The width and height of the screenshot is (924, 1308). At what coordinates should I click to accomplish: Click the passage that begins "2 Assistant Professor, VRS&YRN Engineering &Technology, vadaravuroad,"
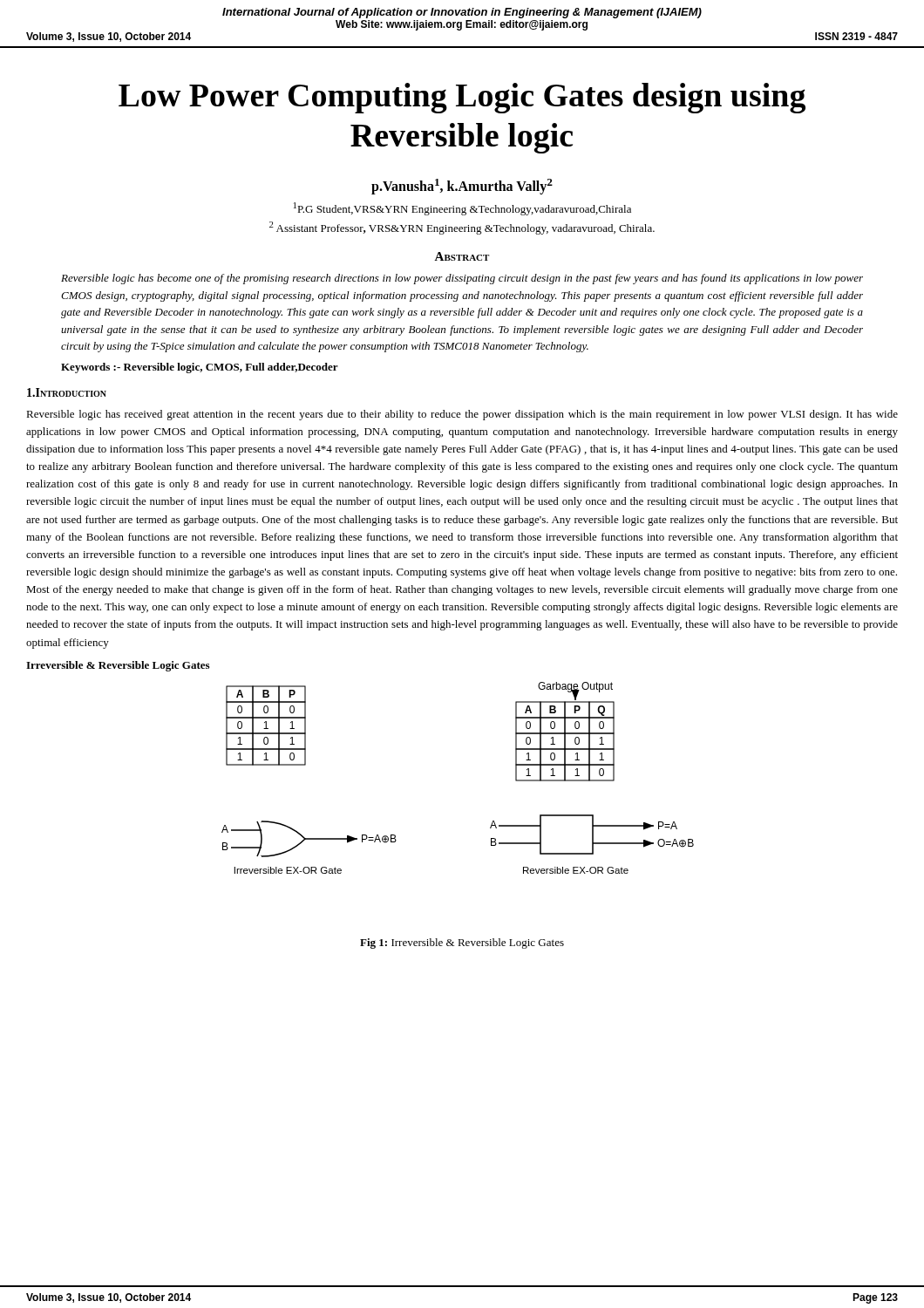[x=462, y=227]
